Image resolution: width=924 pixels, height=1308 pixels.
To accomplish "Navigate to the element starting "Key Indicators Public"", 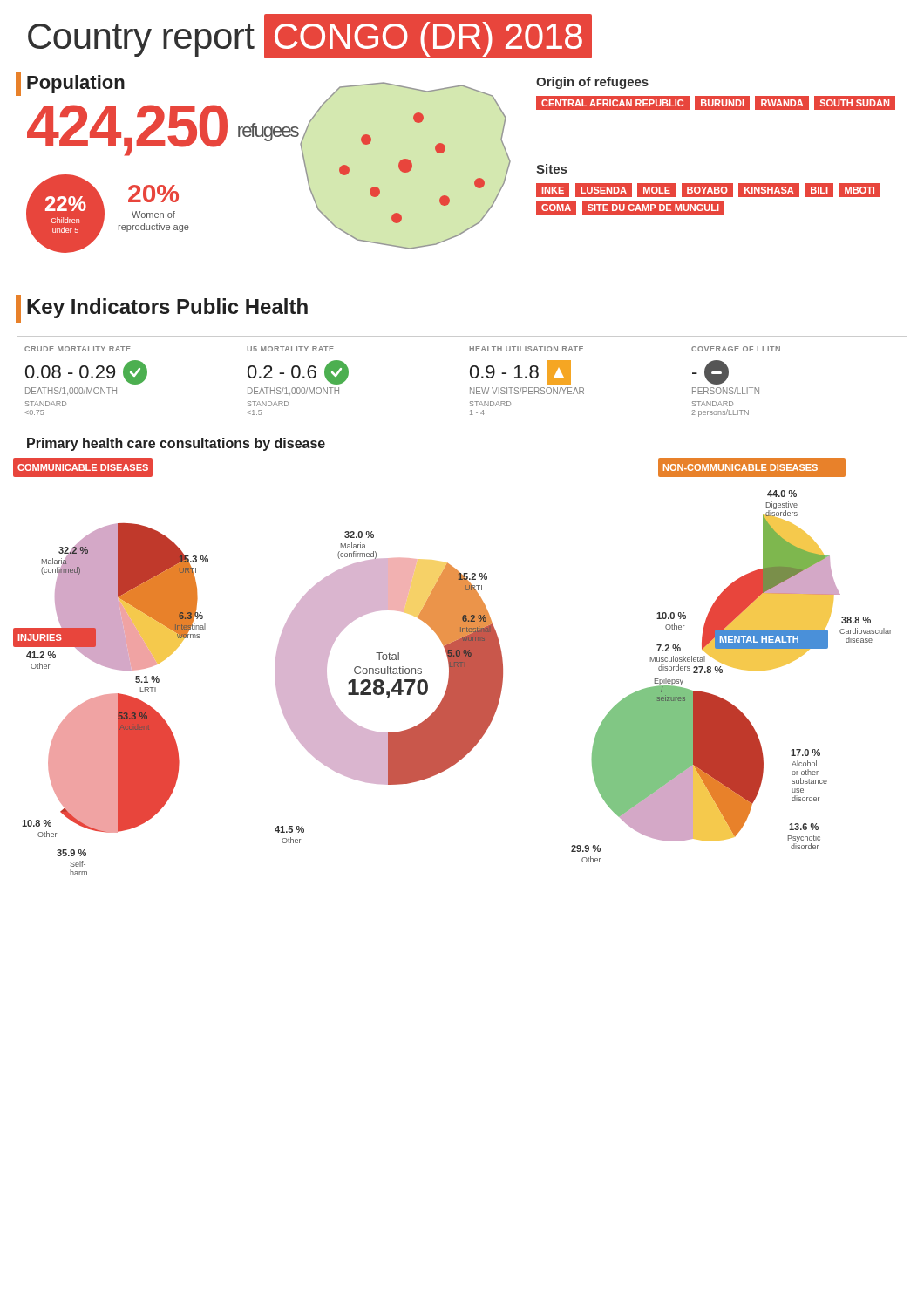I will (167, 306).
